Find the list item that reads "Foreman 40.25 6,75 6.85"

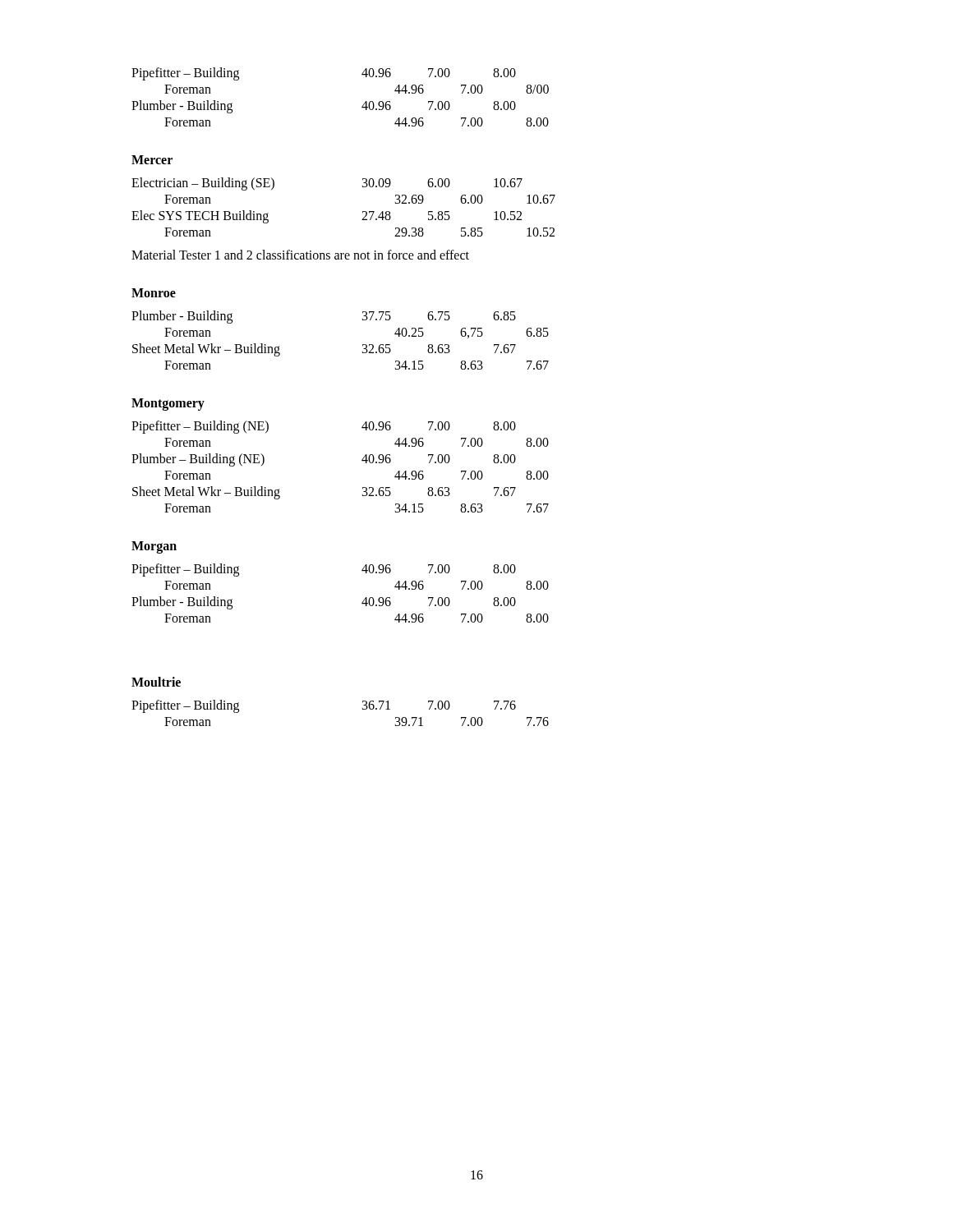(x=361, y=333)
